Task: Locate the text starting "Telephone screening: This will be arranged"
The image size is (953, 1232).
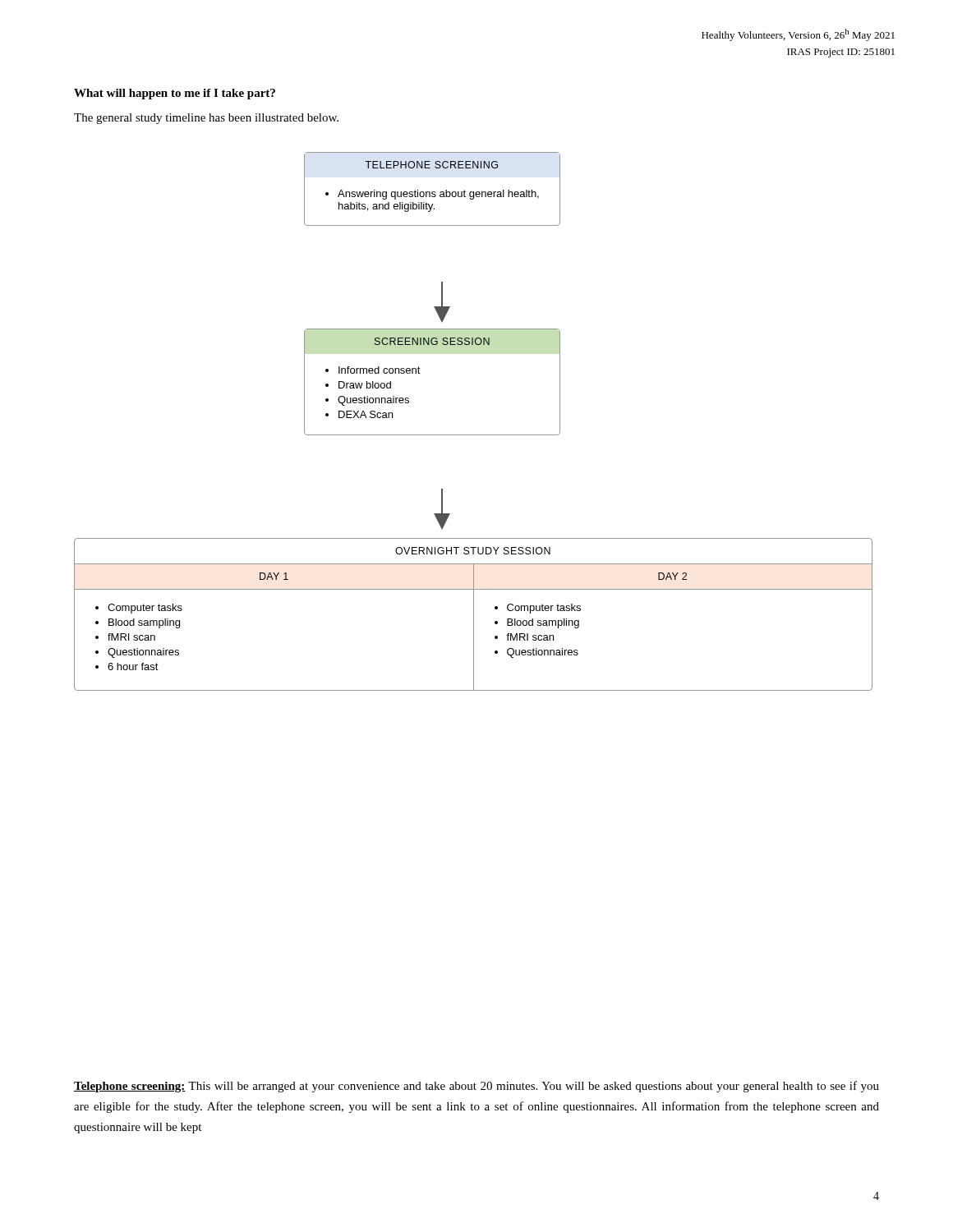Action: [476, 1106]
